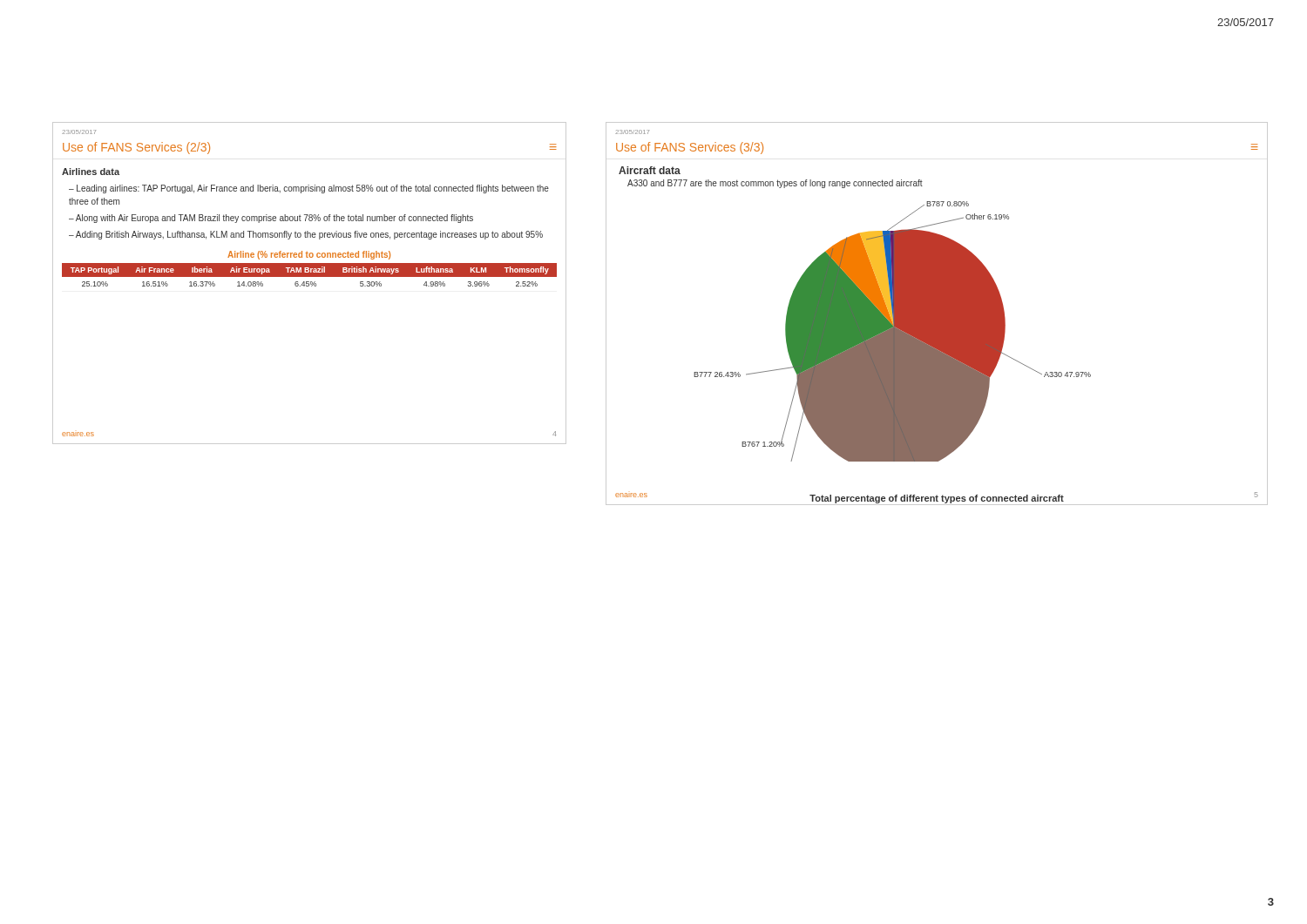1307x924 pixels.
Task: Click a pie chart
Action: pyautogui.click(x=937, y=340)
